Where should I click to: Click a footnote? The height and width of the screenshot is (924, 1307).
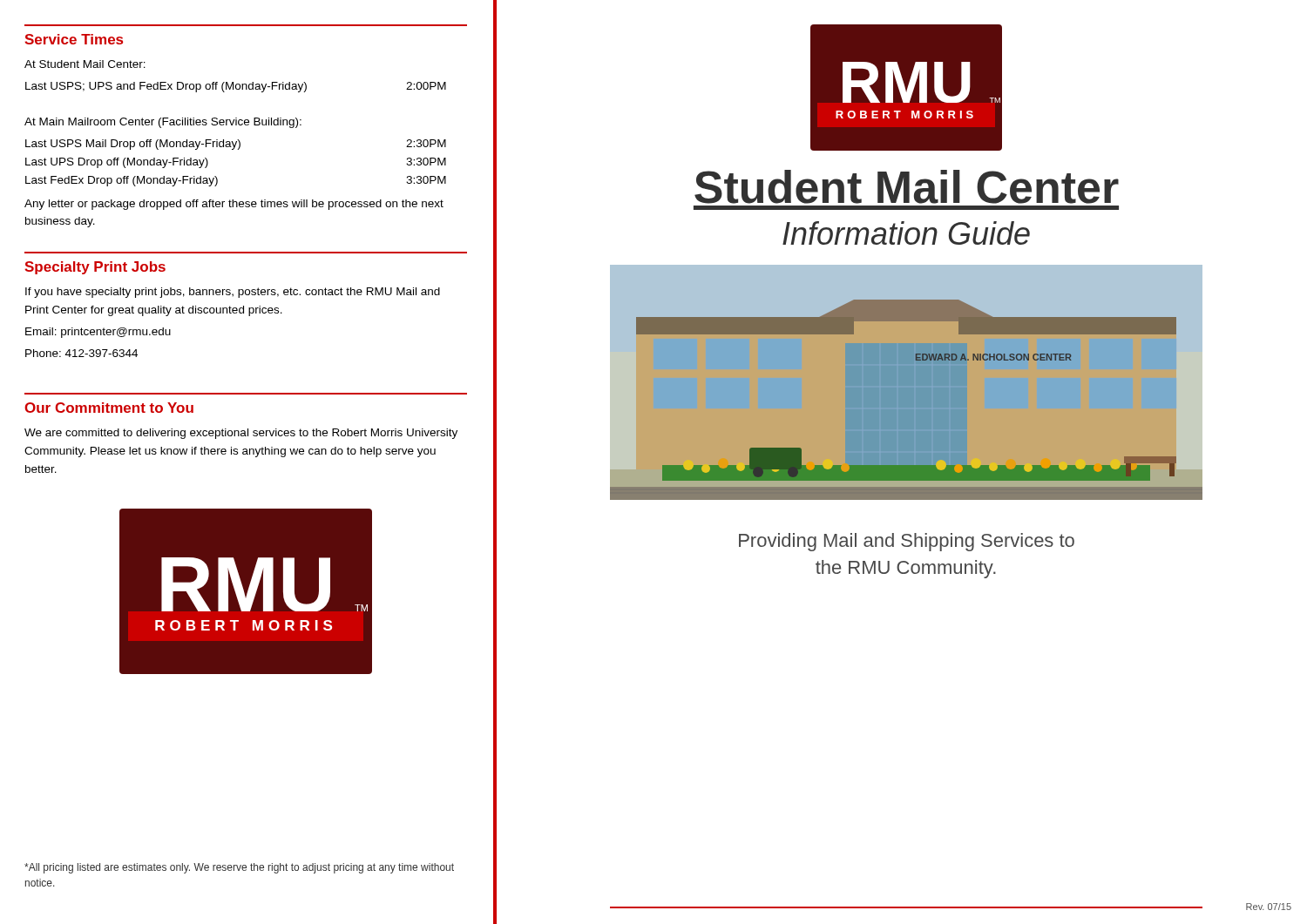pos(246,875)
